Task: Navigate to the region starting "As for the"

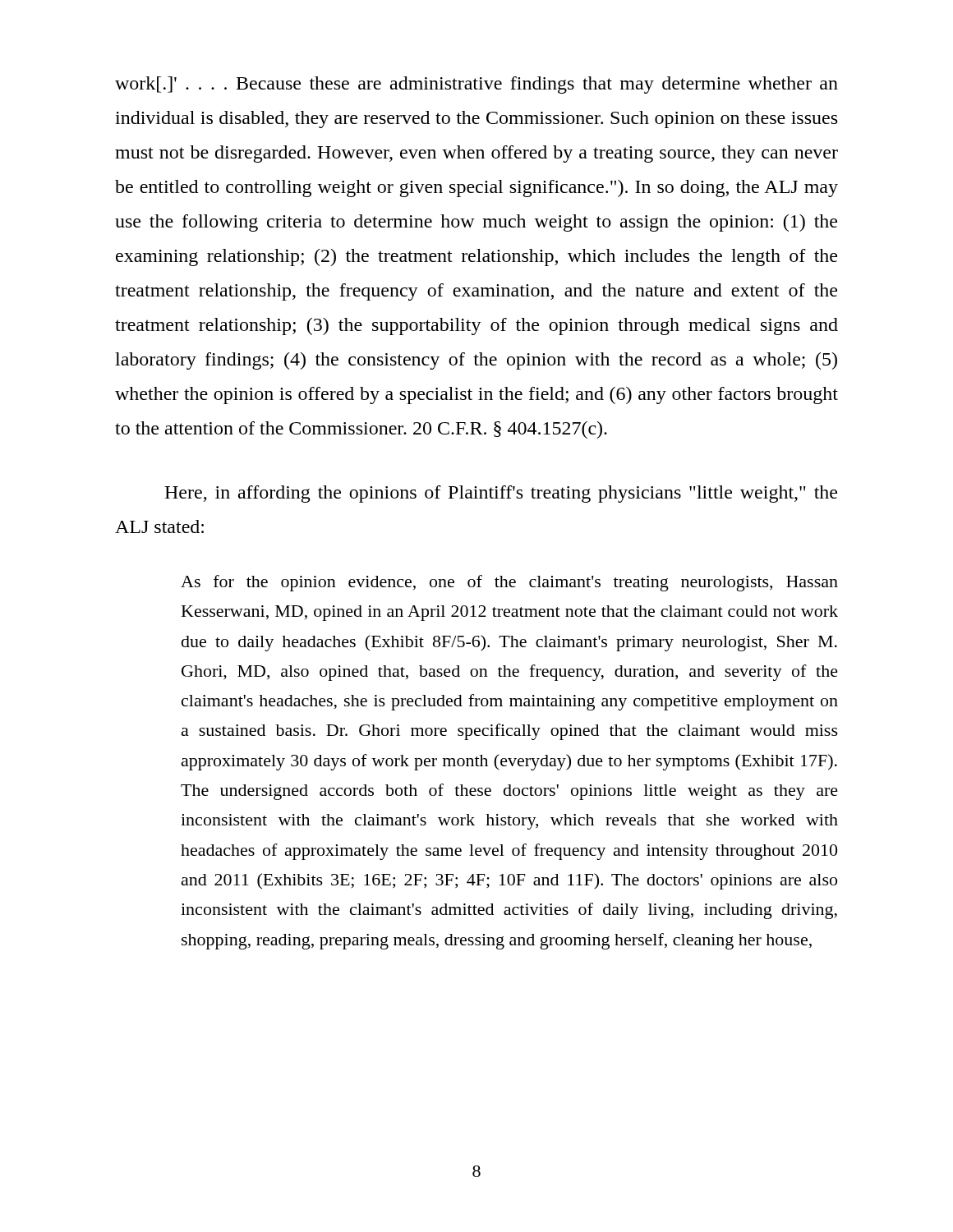Action: [509, 761]
